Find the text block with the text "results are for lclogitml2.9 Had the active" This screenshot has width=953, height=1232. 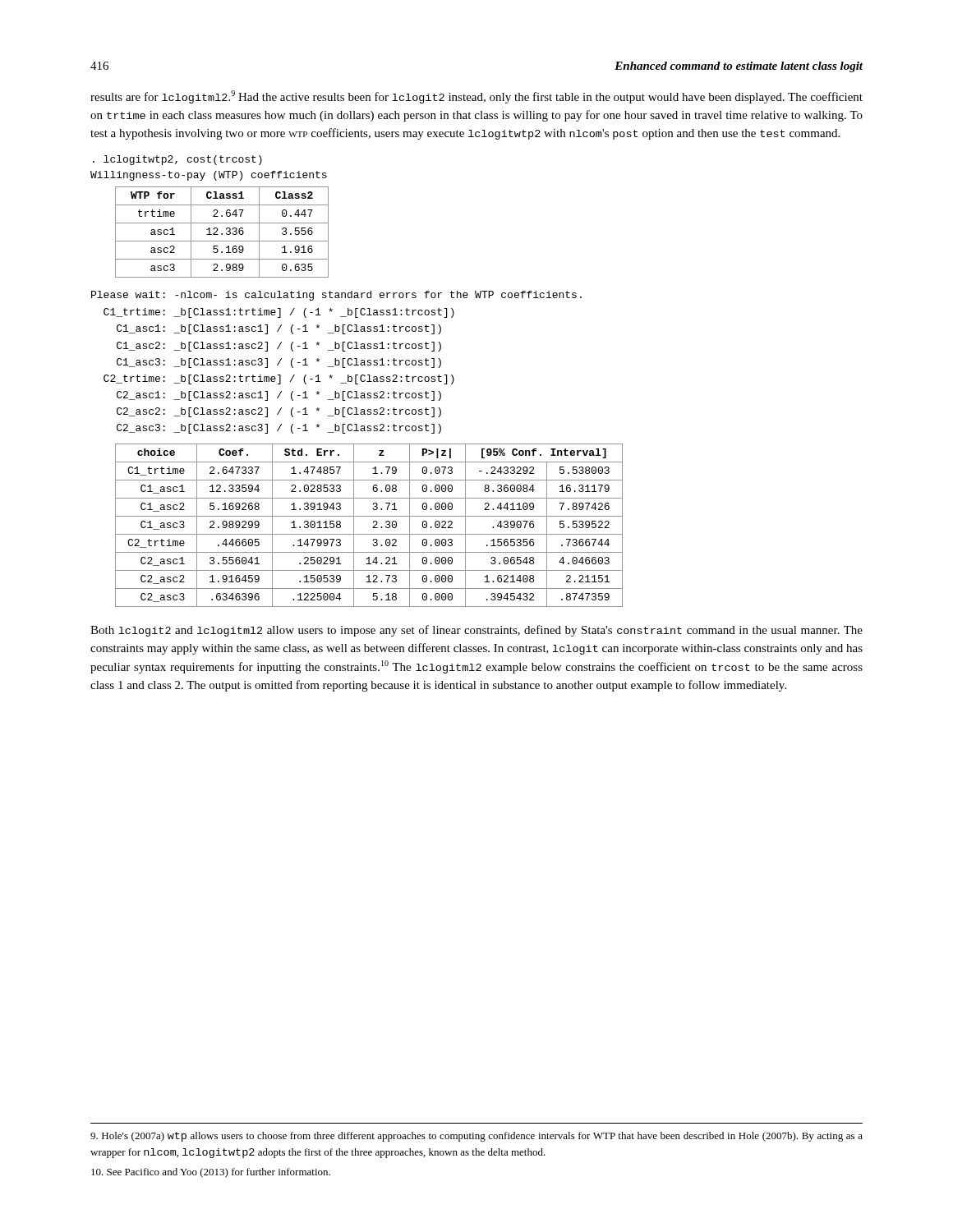476,114
